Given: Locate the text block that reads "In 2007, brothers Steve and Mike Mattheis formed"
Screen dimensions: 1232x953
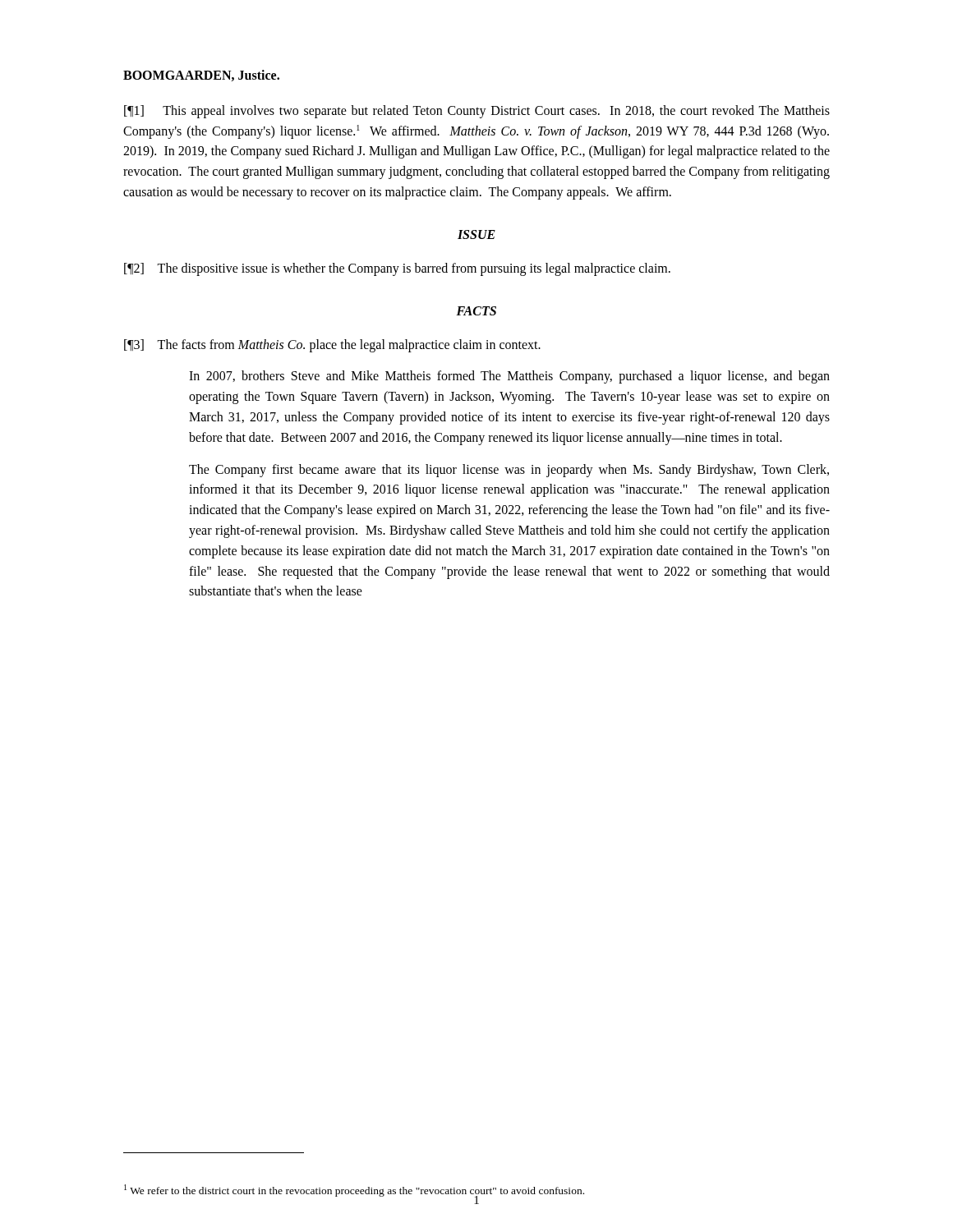Looking at the screenshot, I should [509, 407].
